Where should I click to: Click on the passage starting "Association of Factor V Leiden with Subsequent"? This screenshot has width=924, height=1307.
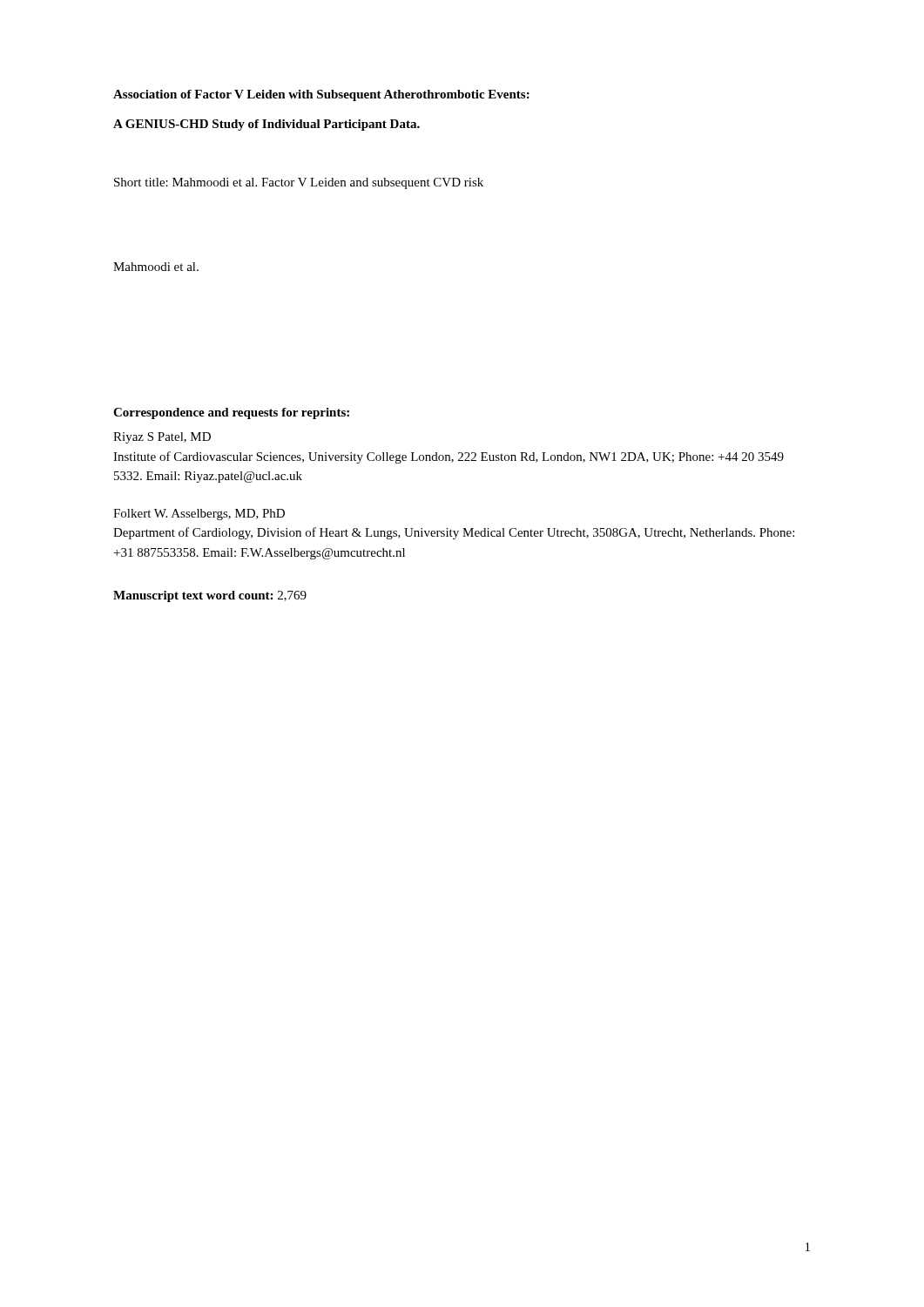point(322,109)
